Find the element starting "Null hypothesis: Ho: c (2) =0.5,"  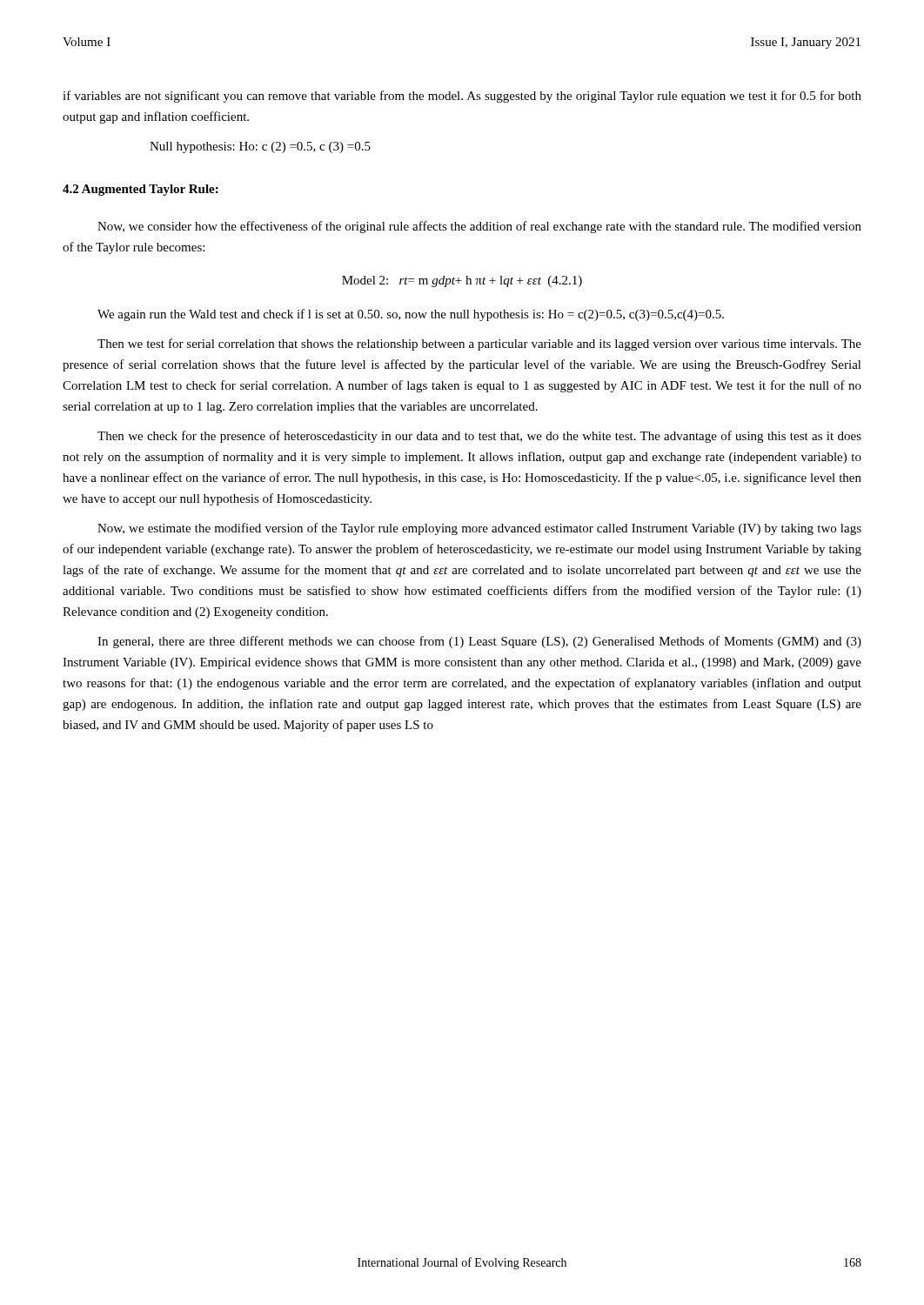point(260,146)
